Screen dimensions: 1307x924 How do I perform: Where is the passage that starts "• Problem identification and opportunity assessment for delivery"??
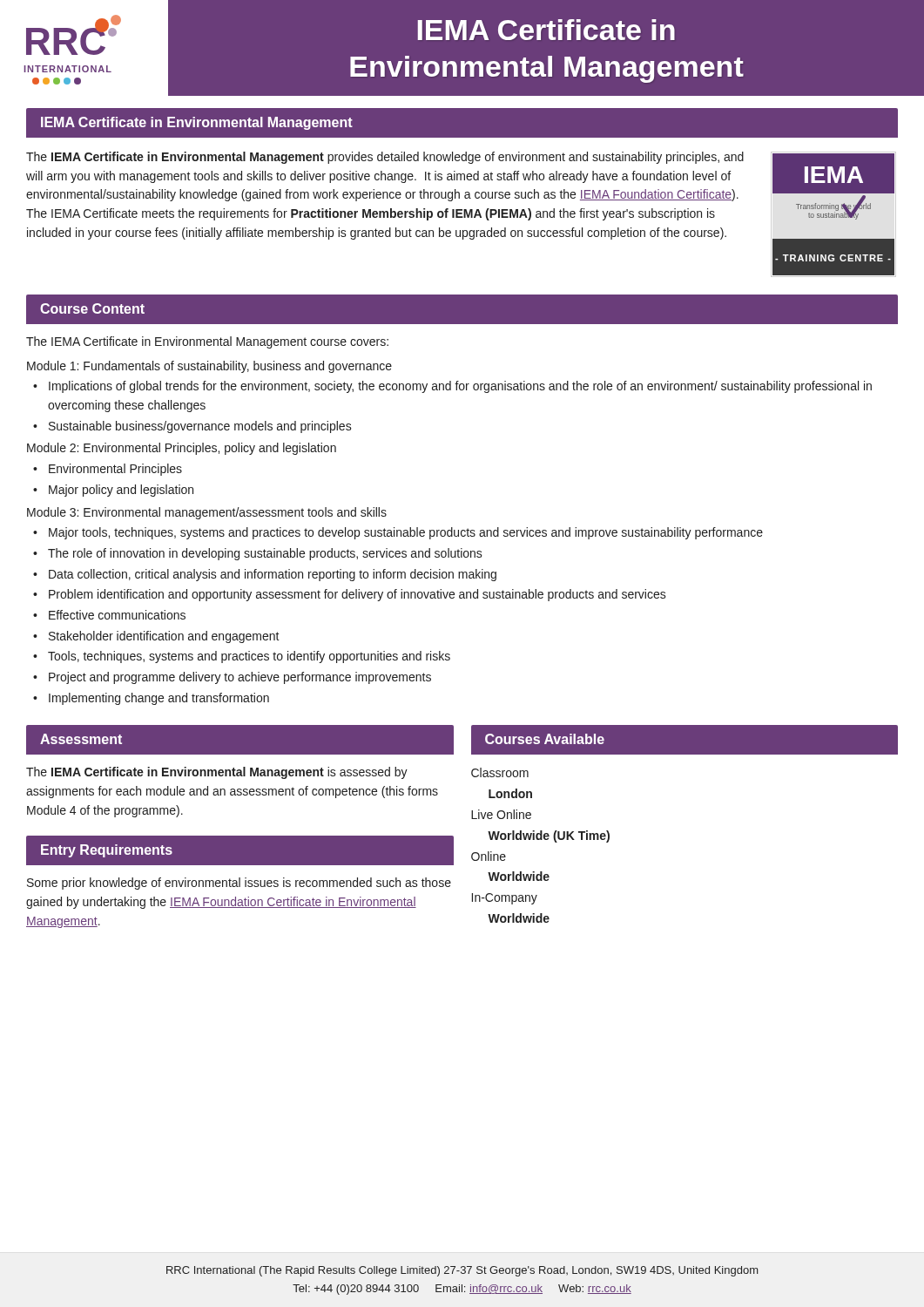[350, 595]
